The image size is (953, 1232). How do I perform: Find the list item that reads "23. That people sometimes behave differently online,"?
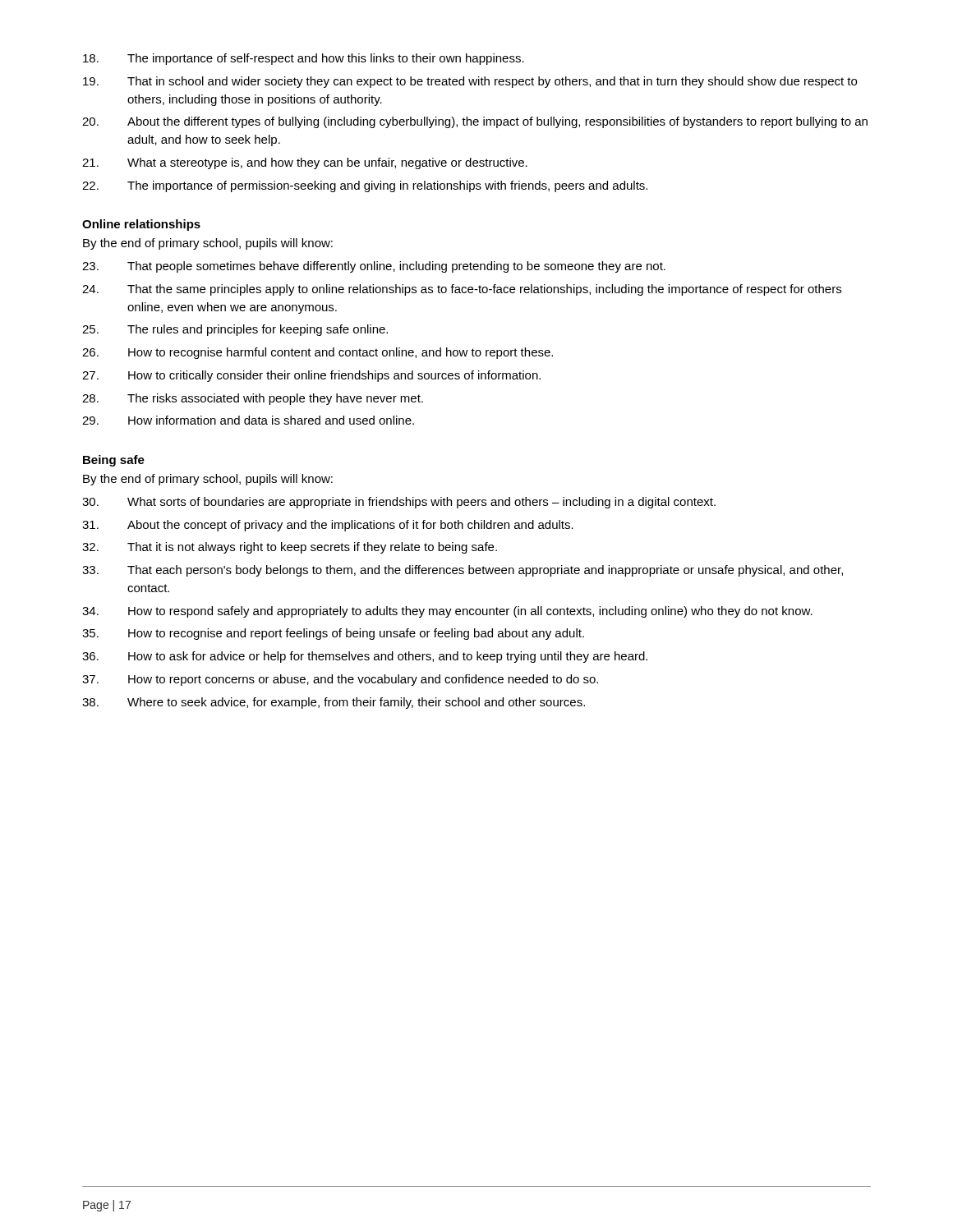476,269
